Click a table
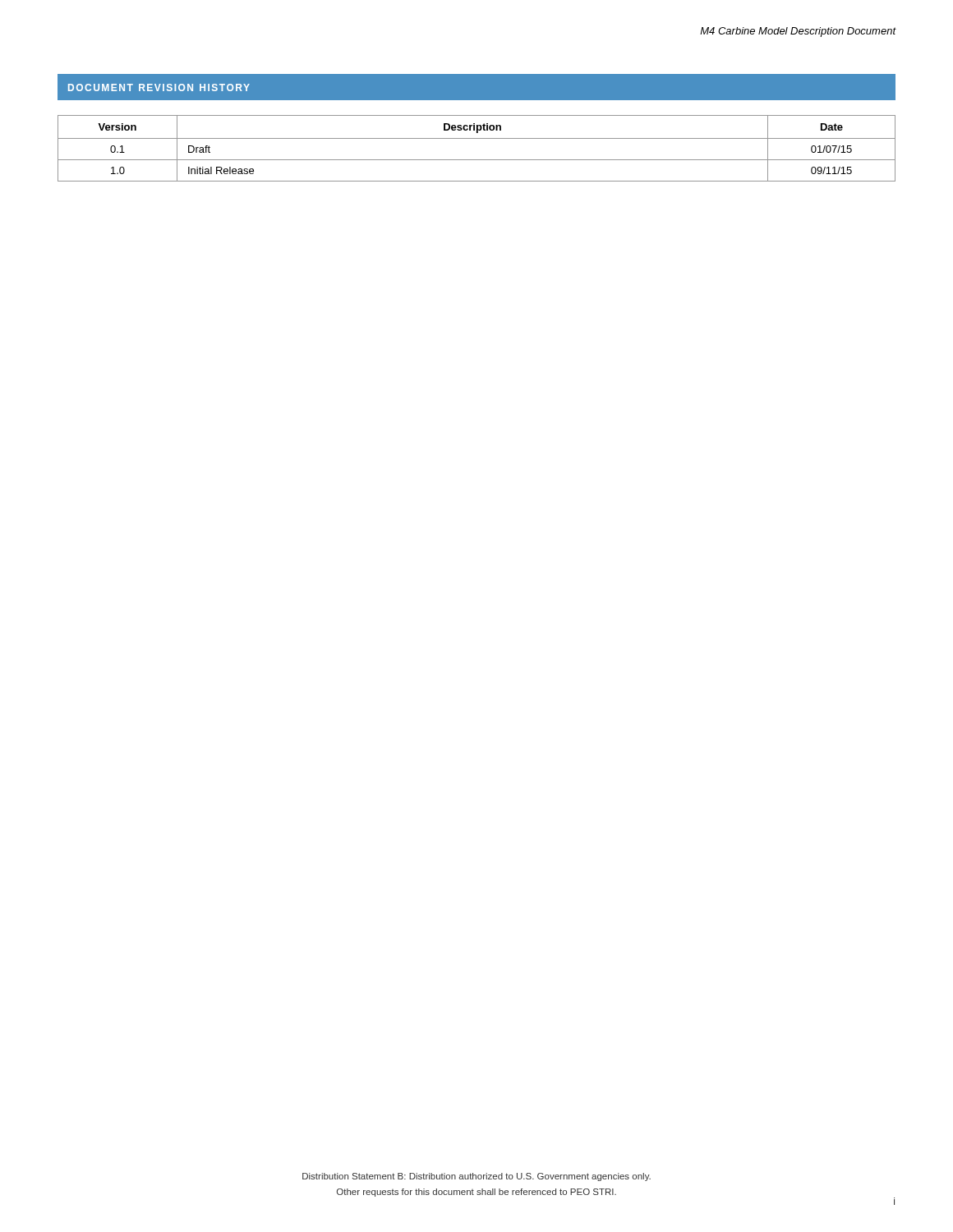The height and width of the screenshot is (1232, 953). tap(476, 148)
